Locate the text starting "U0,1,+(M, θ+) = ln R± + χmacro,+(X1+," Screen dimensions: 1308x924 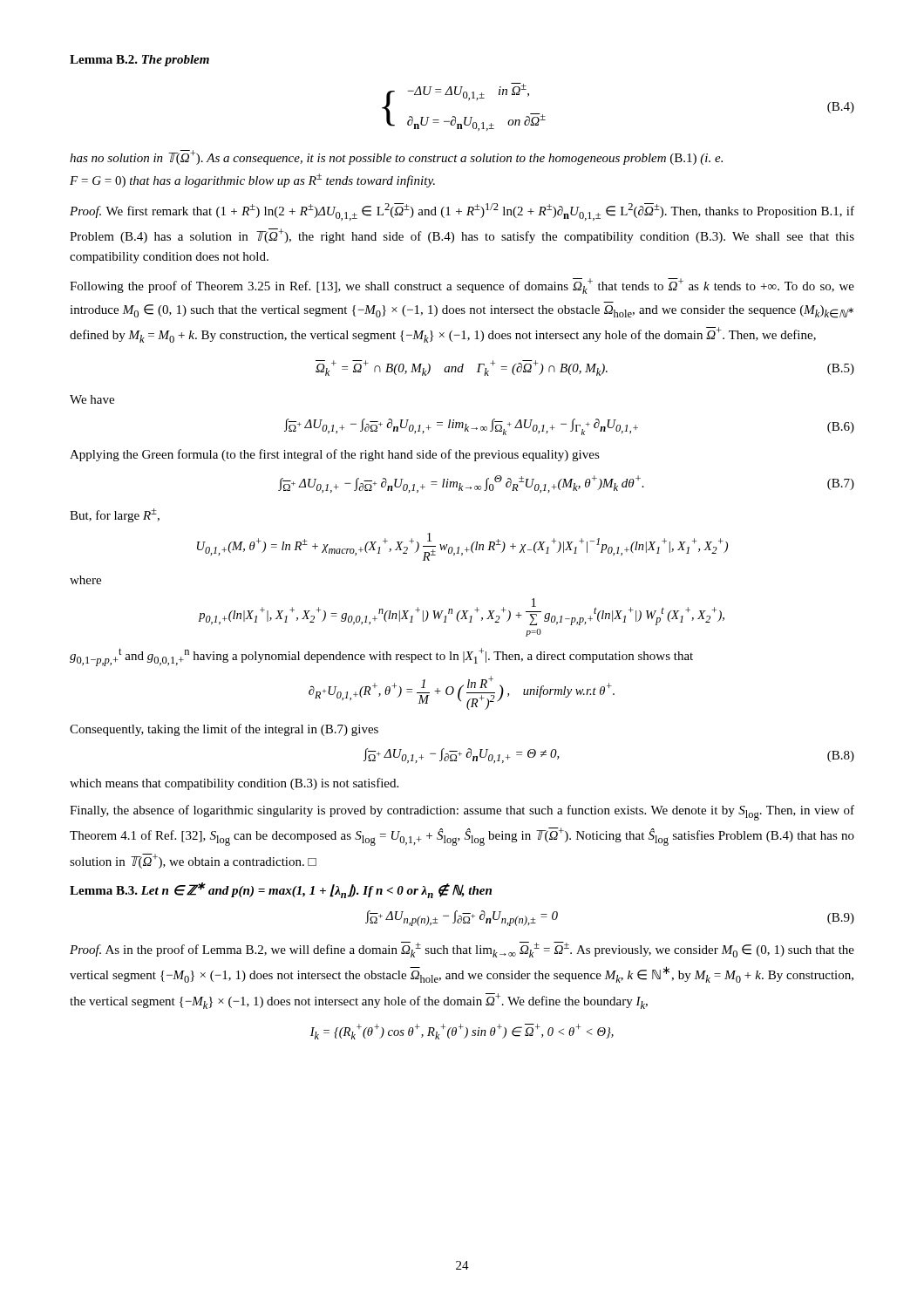tap(462, 547)
